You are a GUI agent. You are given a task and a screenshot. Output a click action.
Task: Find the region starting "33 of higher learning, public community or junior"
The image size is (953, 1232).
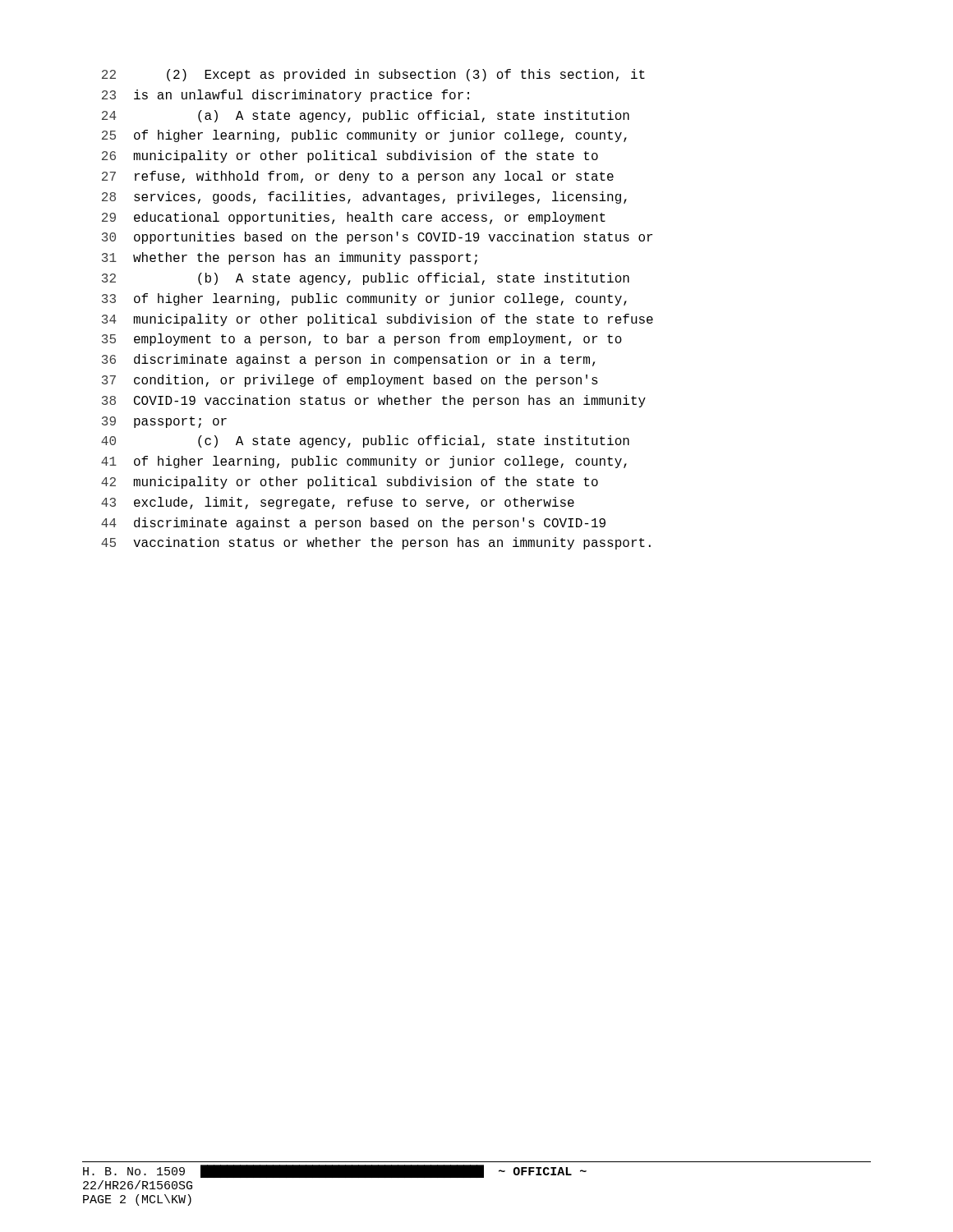click(356, 300)
